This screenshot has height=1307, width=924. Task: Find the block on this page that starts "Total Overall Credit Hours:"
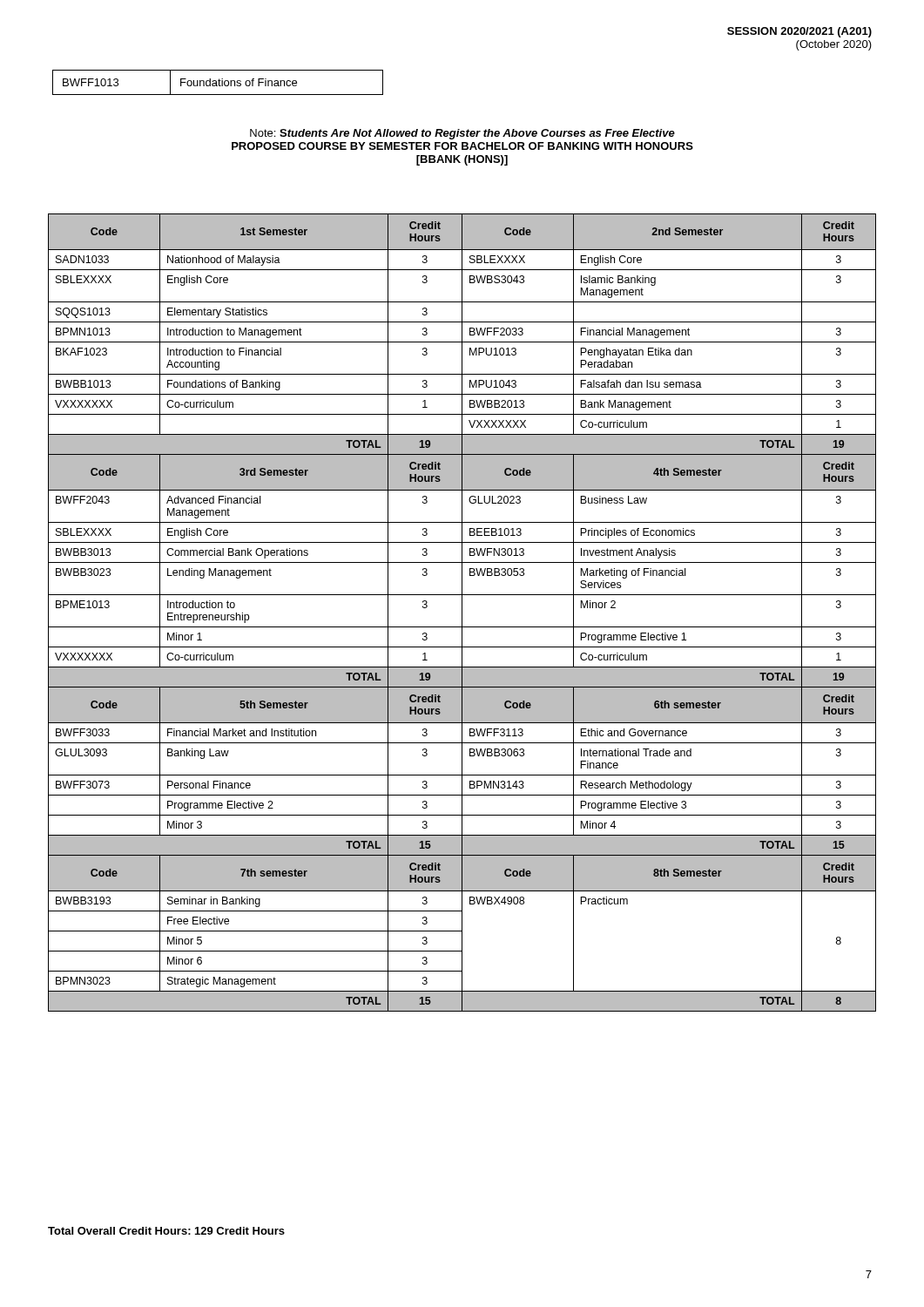[x=166, y=1231]
